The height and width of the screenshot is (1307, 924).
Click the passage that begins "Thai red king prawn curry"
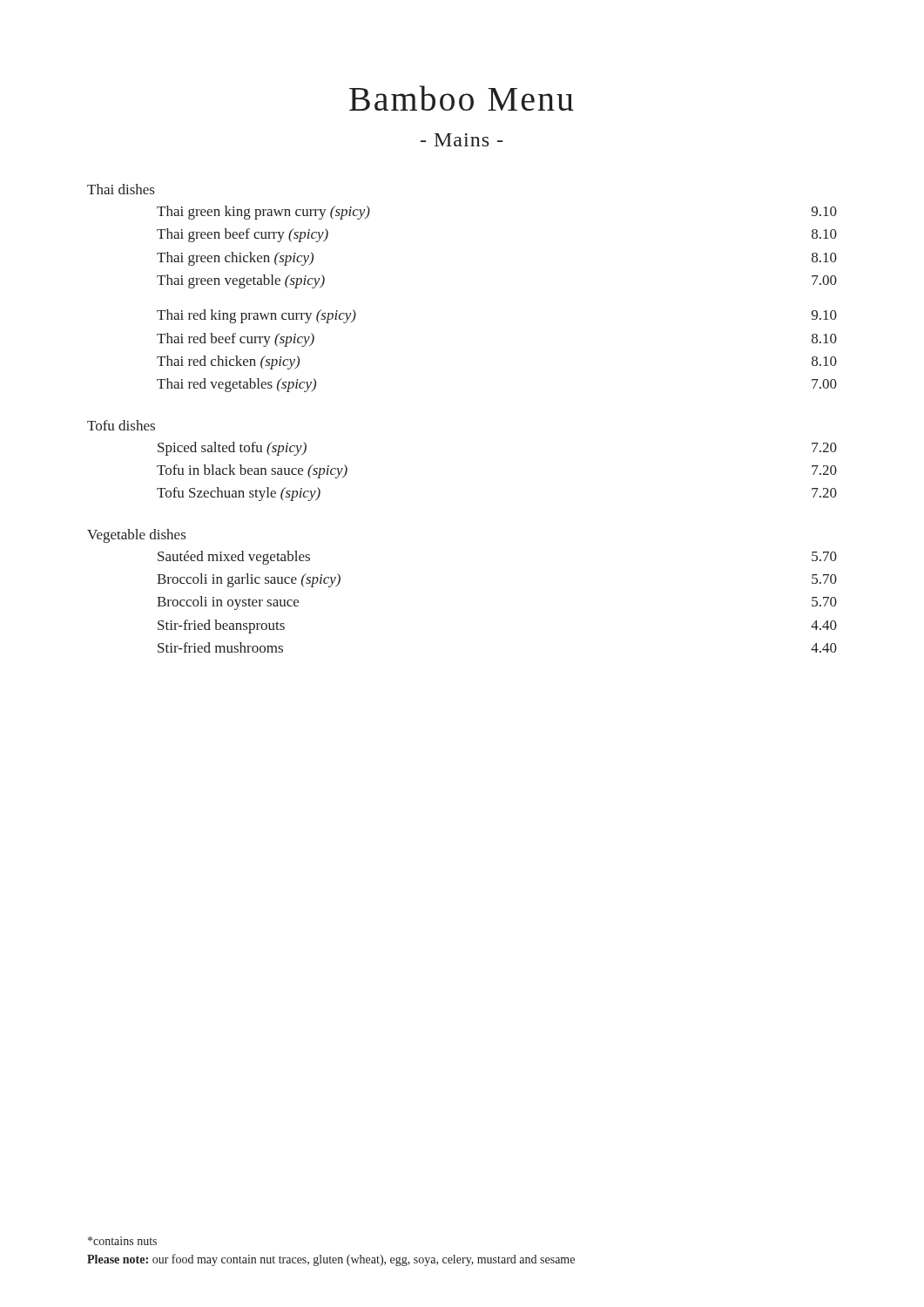tap(250, 316)
